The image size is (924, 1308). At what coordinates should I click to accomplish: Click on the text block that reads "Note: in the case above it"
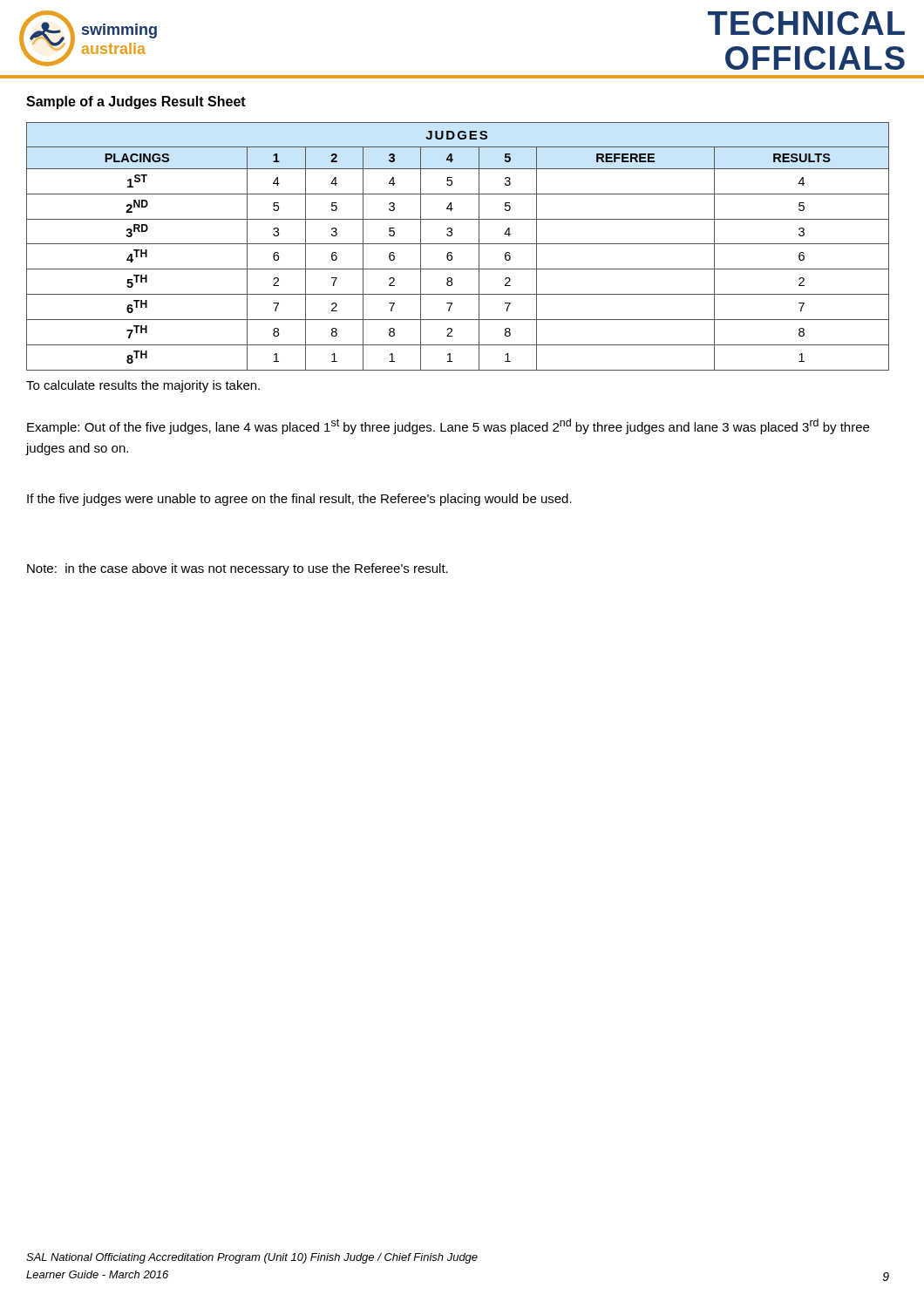(237, 568)
